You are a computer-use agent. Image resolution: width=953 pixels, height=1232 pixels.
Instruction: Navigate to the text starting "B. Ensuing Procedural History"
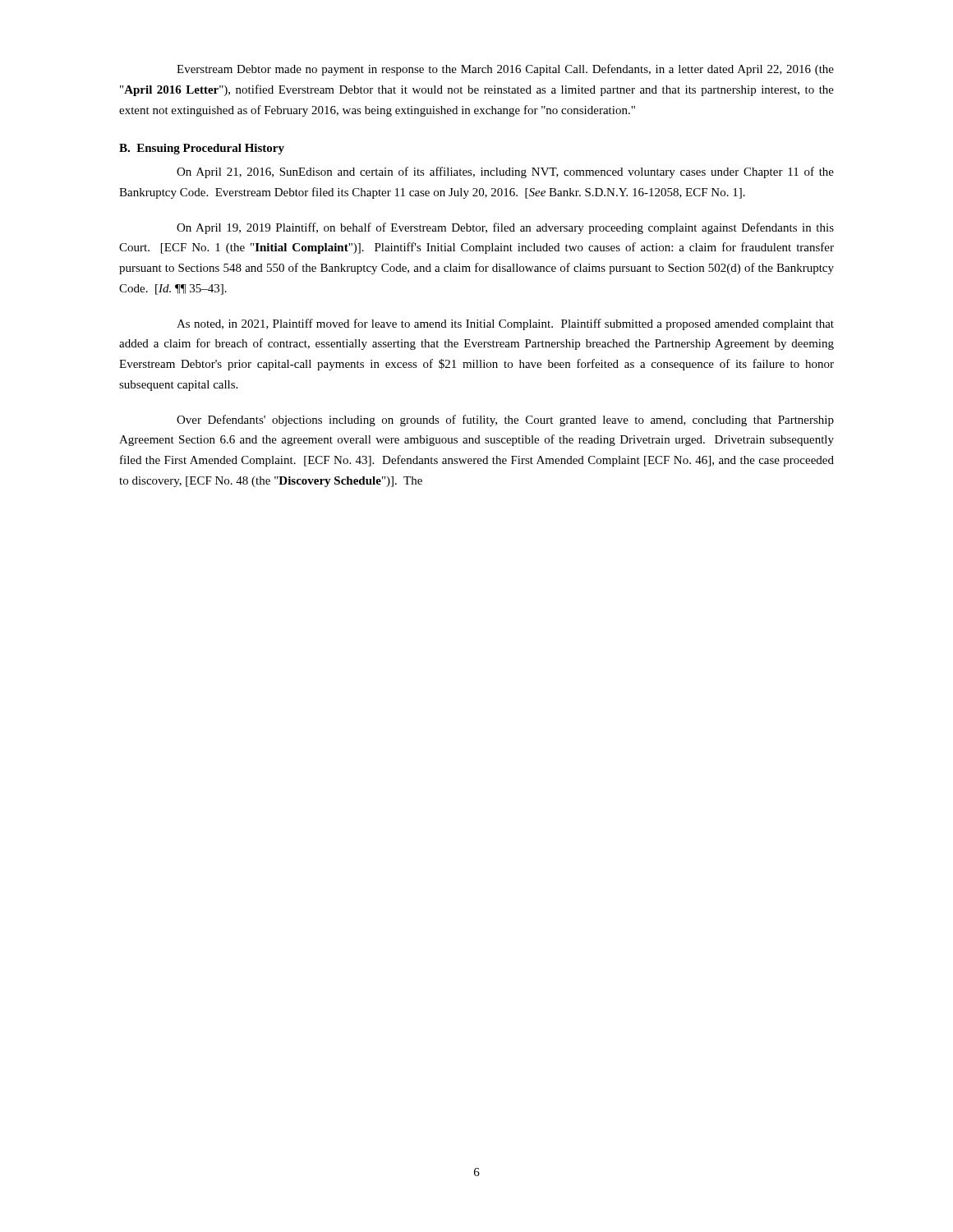[x=202, y=149]
